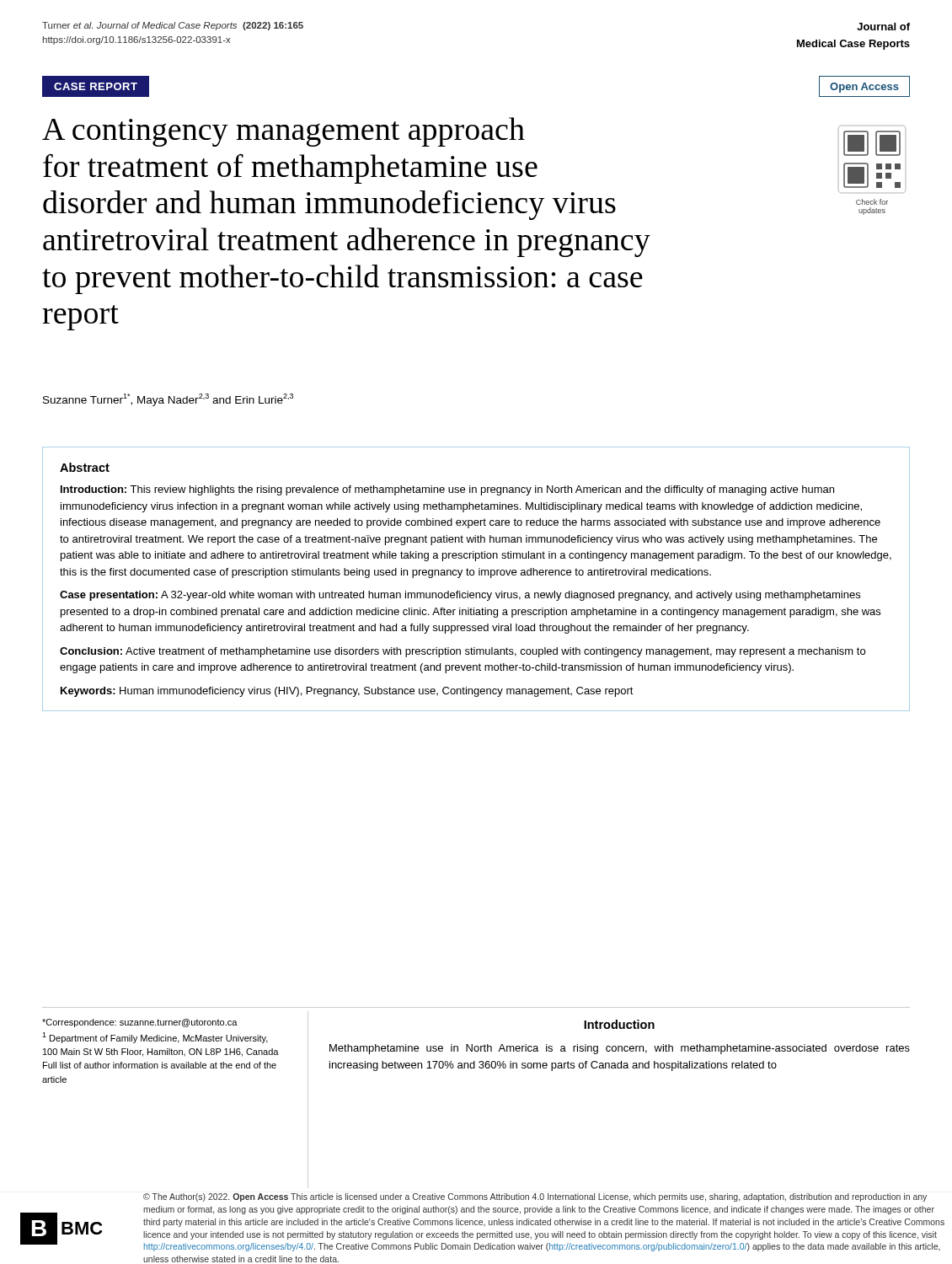
Task: Navigate to the block starting "A contingency management approachfor treatment of"
Action: point(388,222)
